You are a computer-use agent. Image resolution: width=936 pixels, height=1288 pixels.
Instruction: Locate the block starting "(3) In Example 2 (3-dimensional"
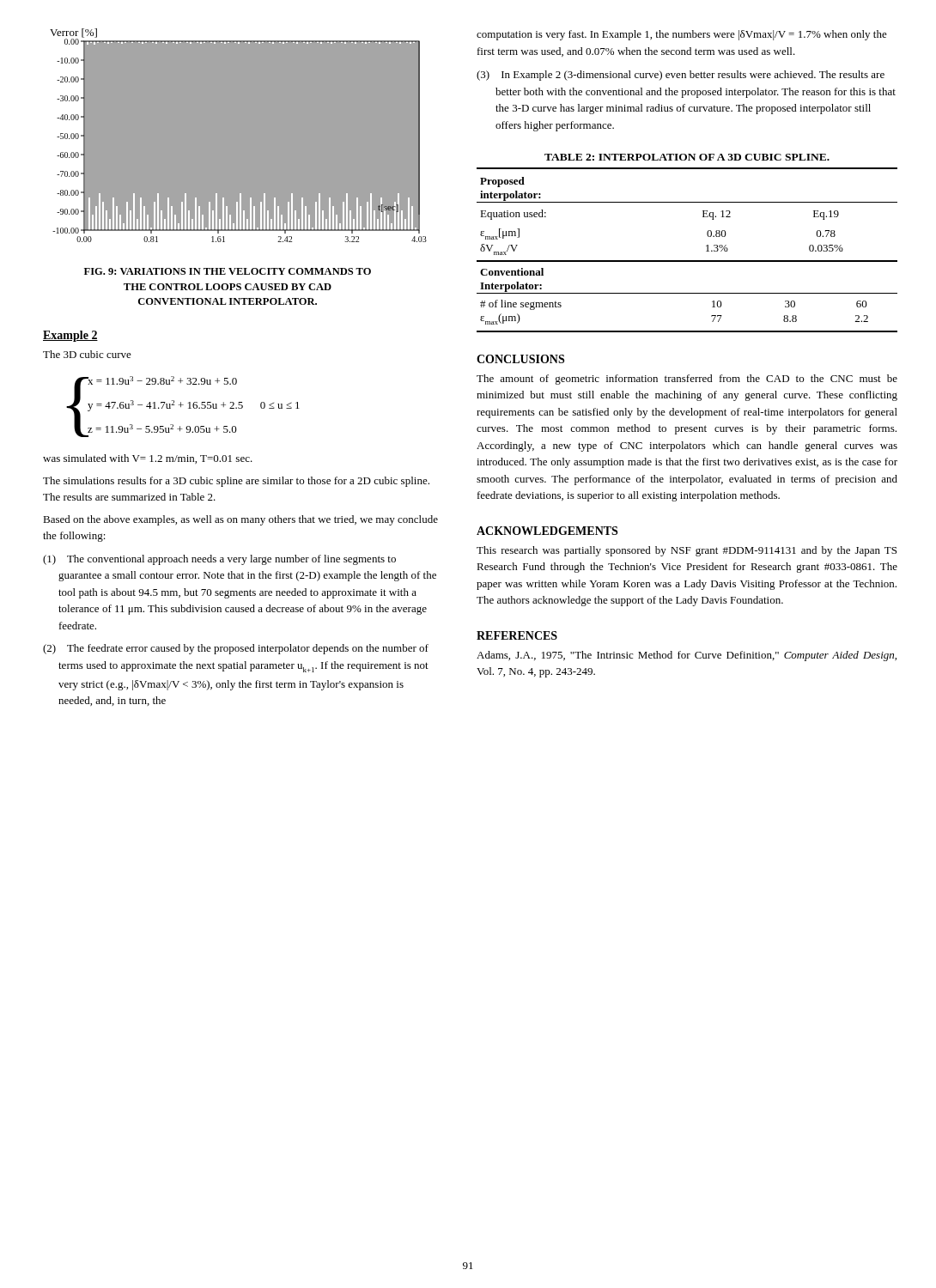tap(686, 99)
